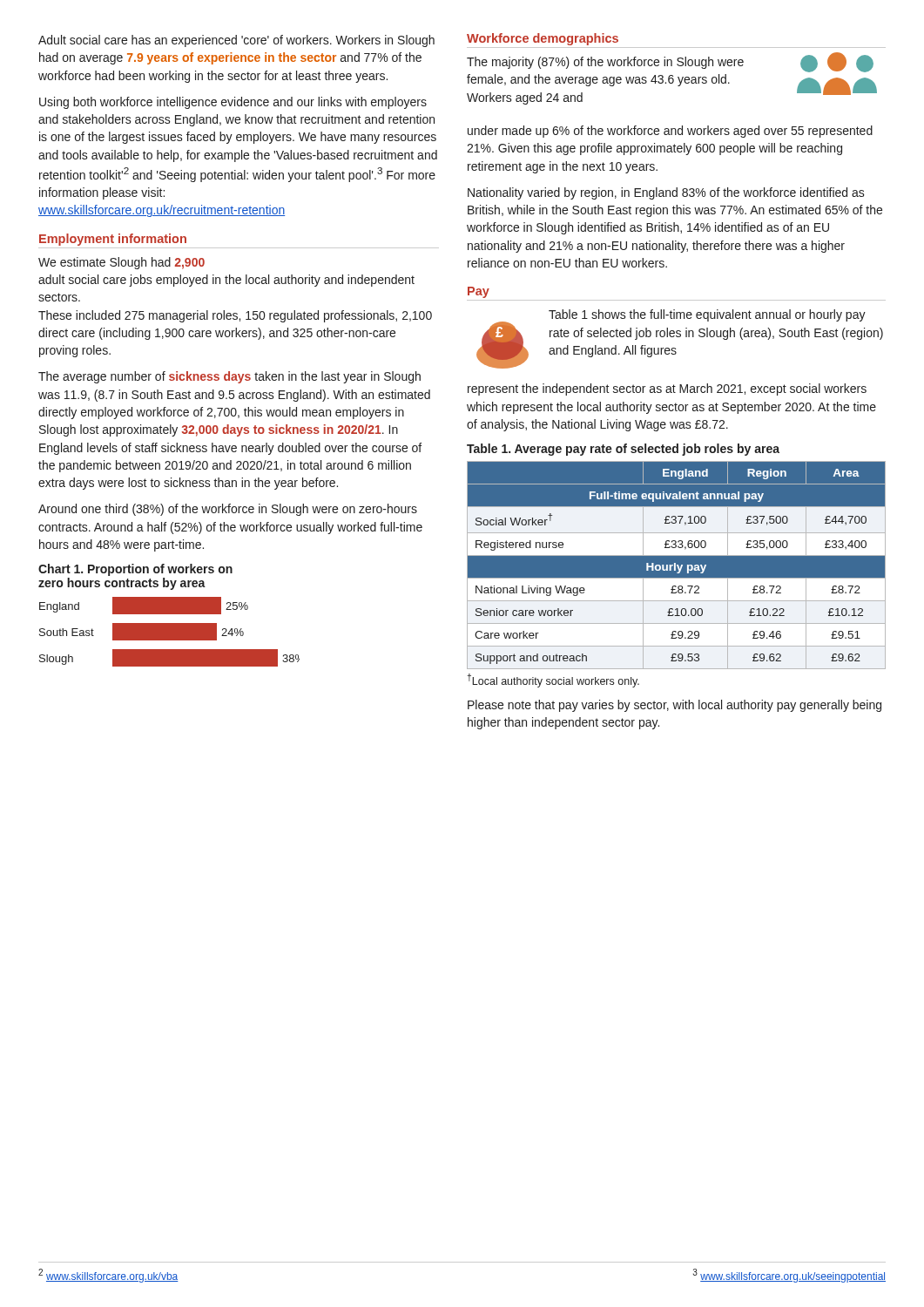This screenshot has width=924, height=1307.
Task: Where does it say "Workforce demographics"?
Action: tap(543, 38)
